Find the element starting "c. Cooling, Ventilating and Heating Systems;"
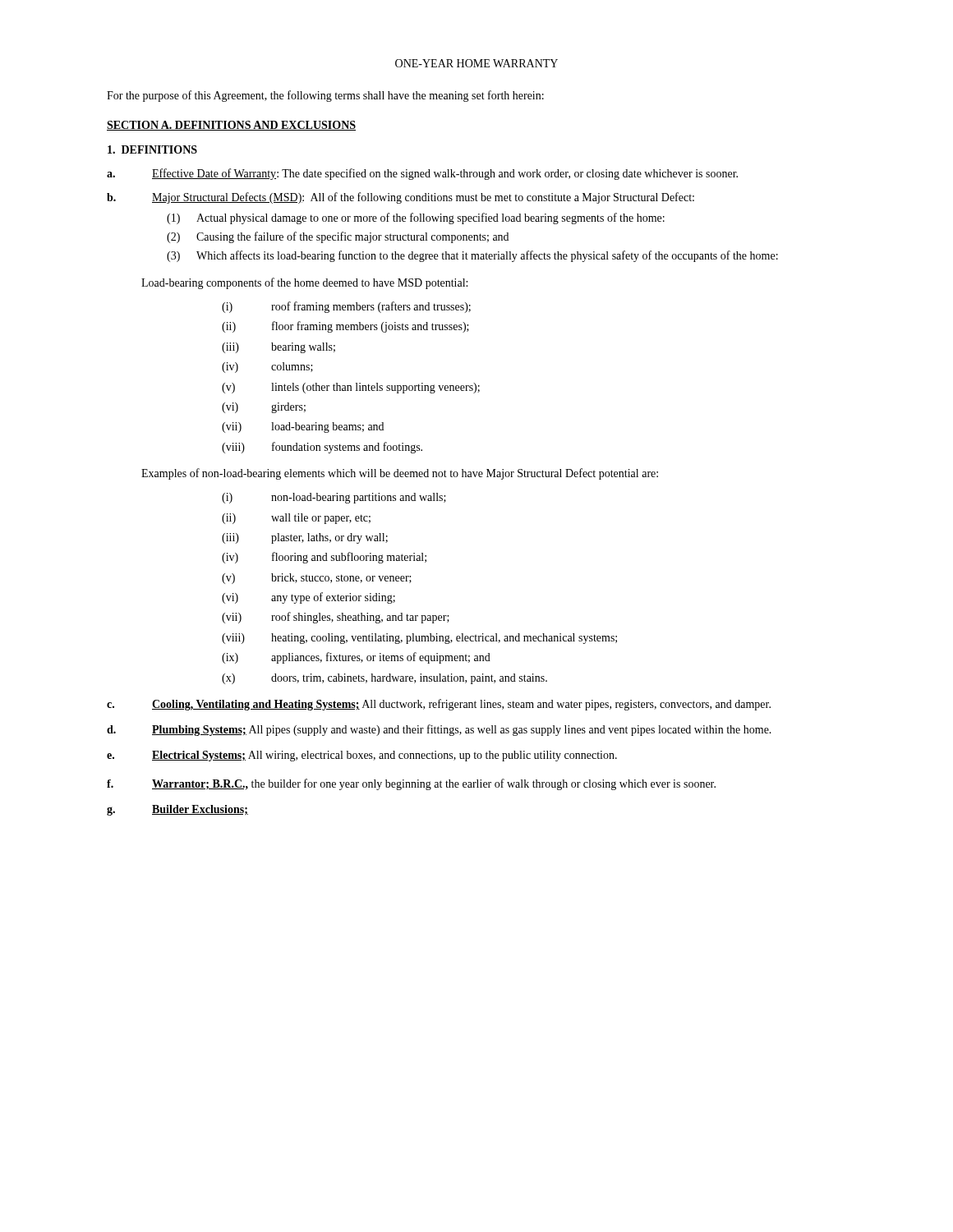953x1232 pixels. pos(476,704)
